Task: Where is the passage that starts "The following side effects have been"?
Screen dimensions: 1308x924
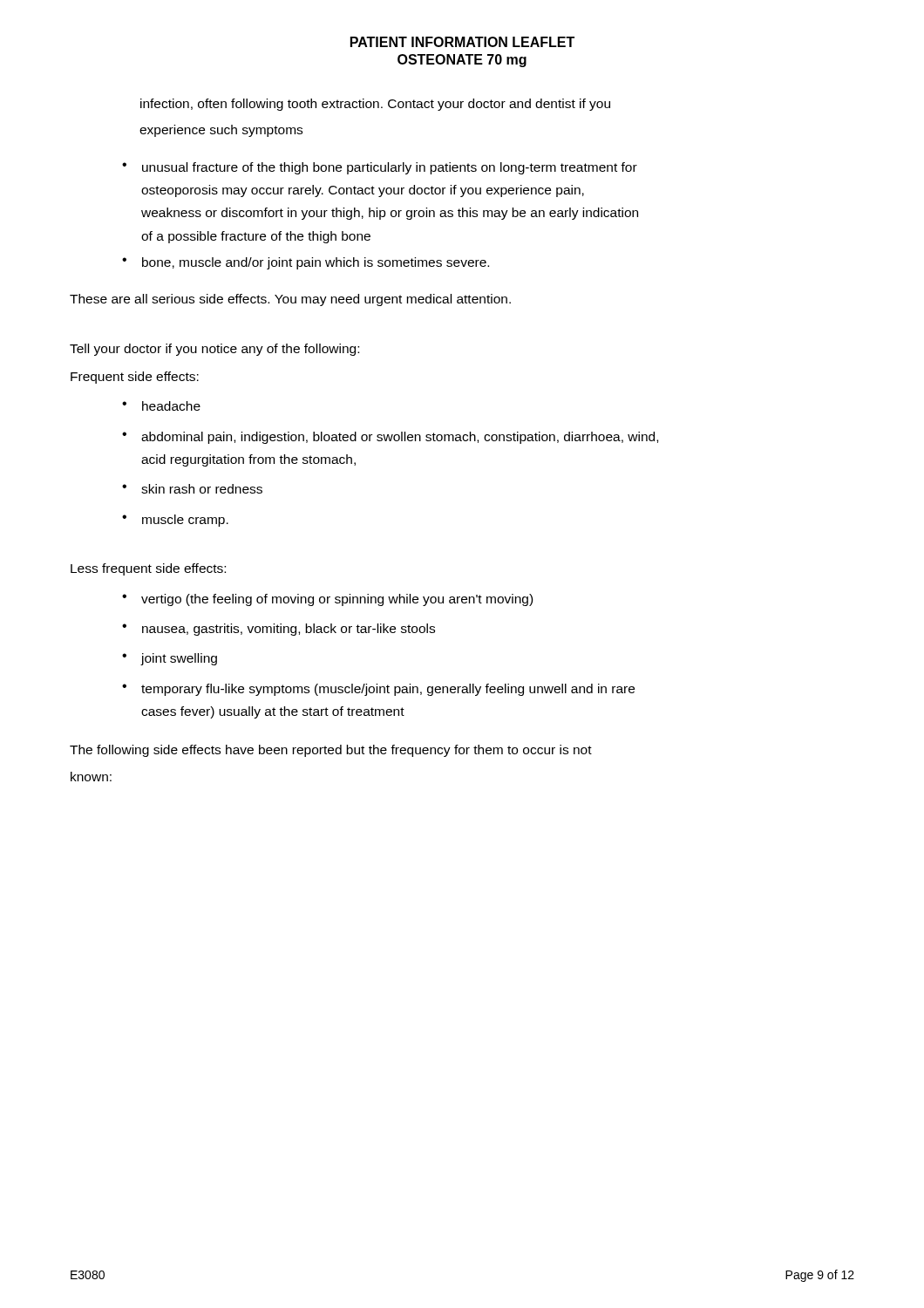Action: pyautogui.click(x=331, y=750)
